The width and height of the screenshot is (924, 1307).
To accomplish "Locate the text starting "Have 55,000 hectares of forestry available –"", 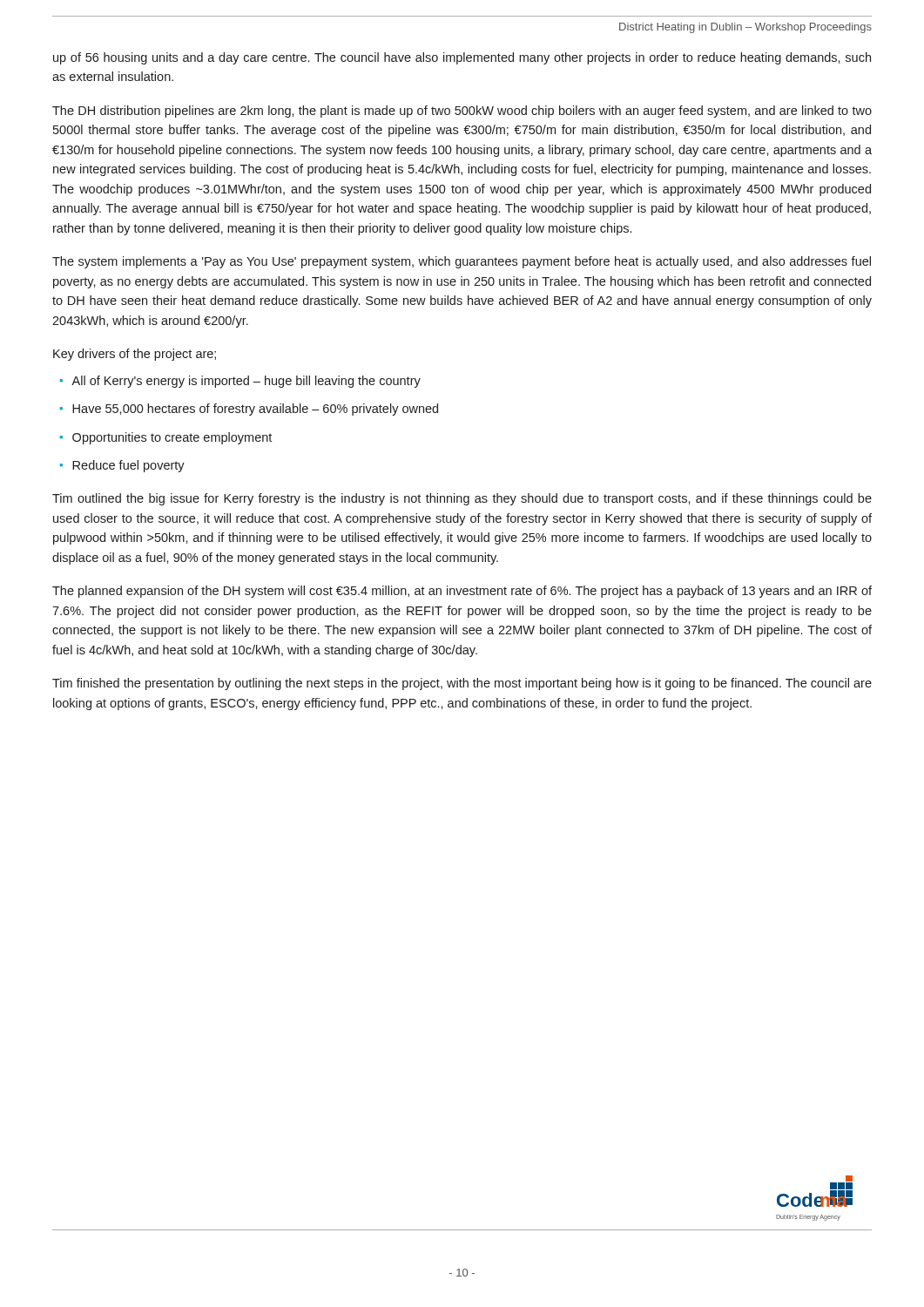I will point(256,409).
